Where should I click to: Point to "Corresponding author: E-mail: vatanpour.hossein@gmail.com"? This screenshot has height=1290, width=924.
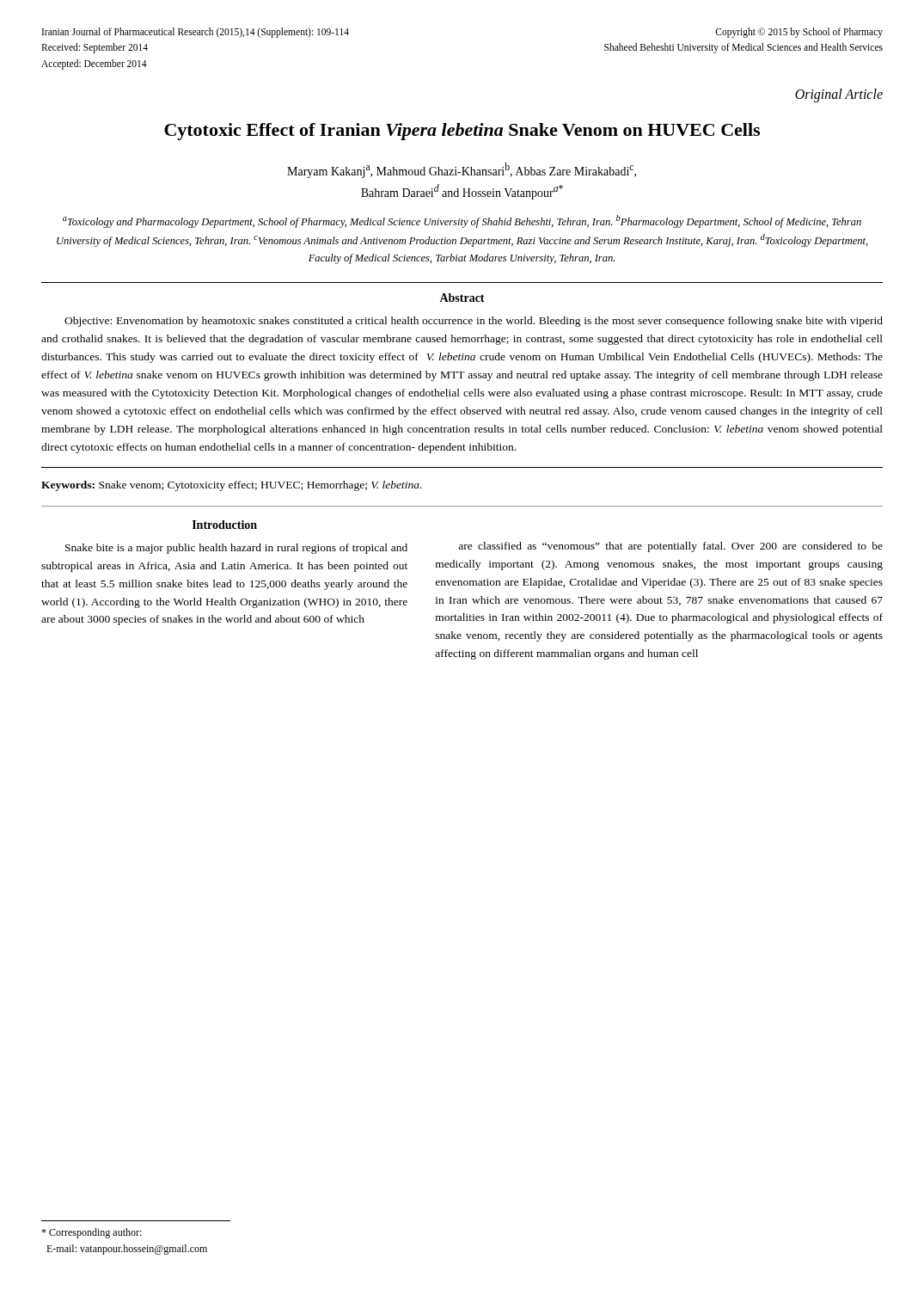[124, 1240]
